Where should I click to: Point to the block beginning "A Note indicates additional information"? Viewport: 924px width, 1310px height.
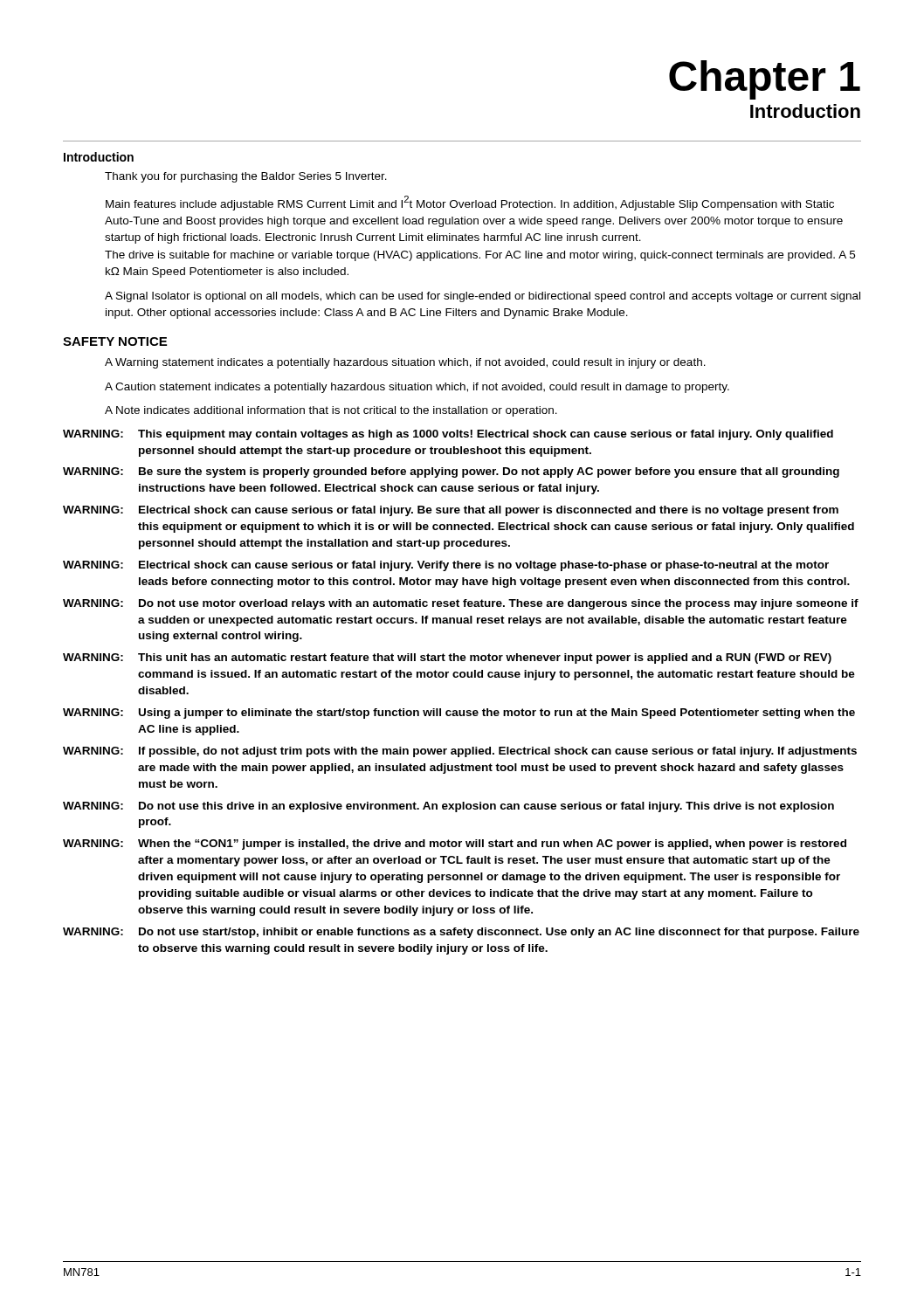331,410
